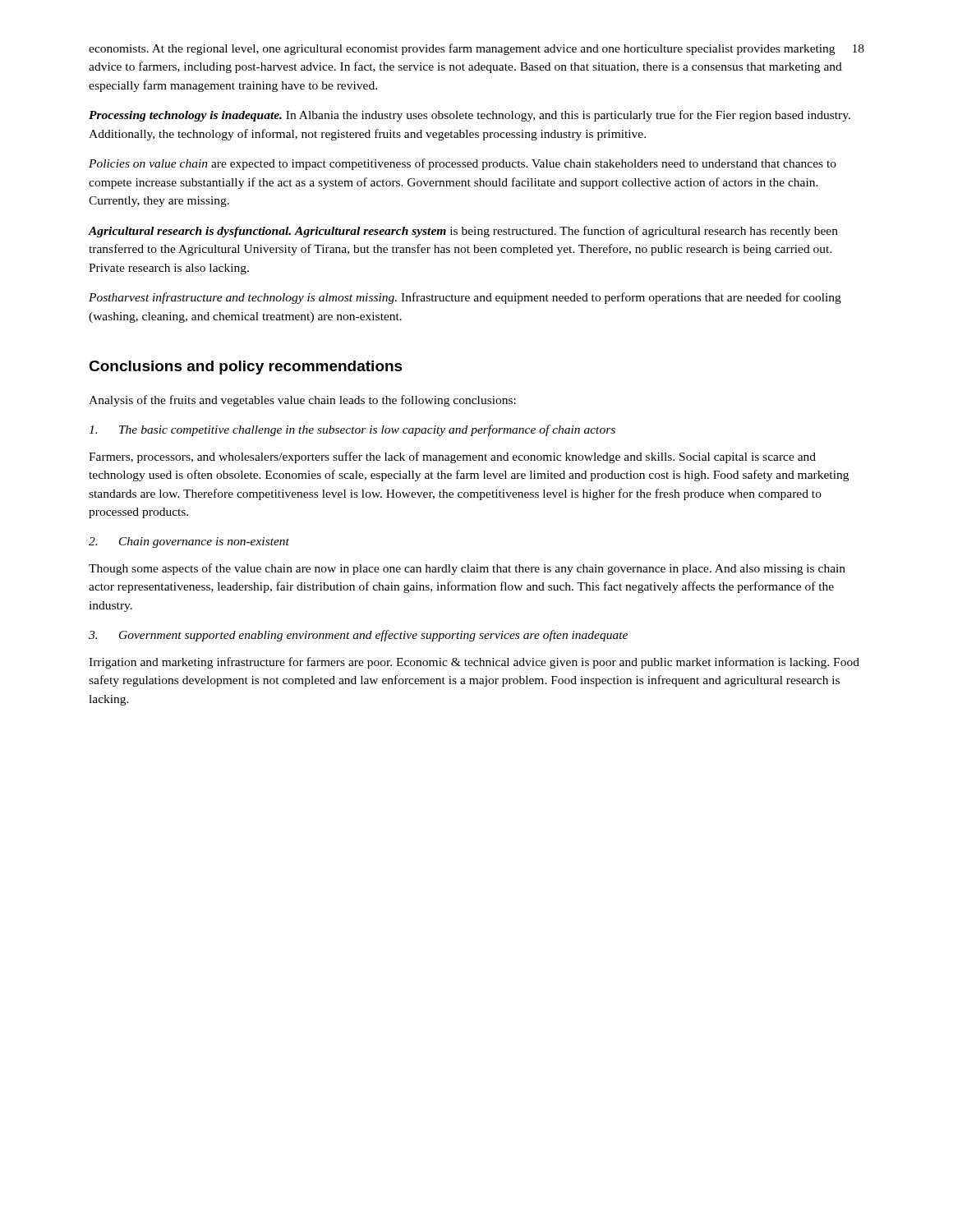Locate the passage starting "The basic competitive"

[476, 430]
